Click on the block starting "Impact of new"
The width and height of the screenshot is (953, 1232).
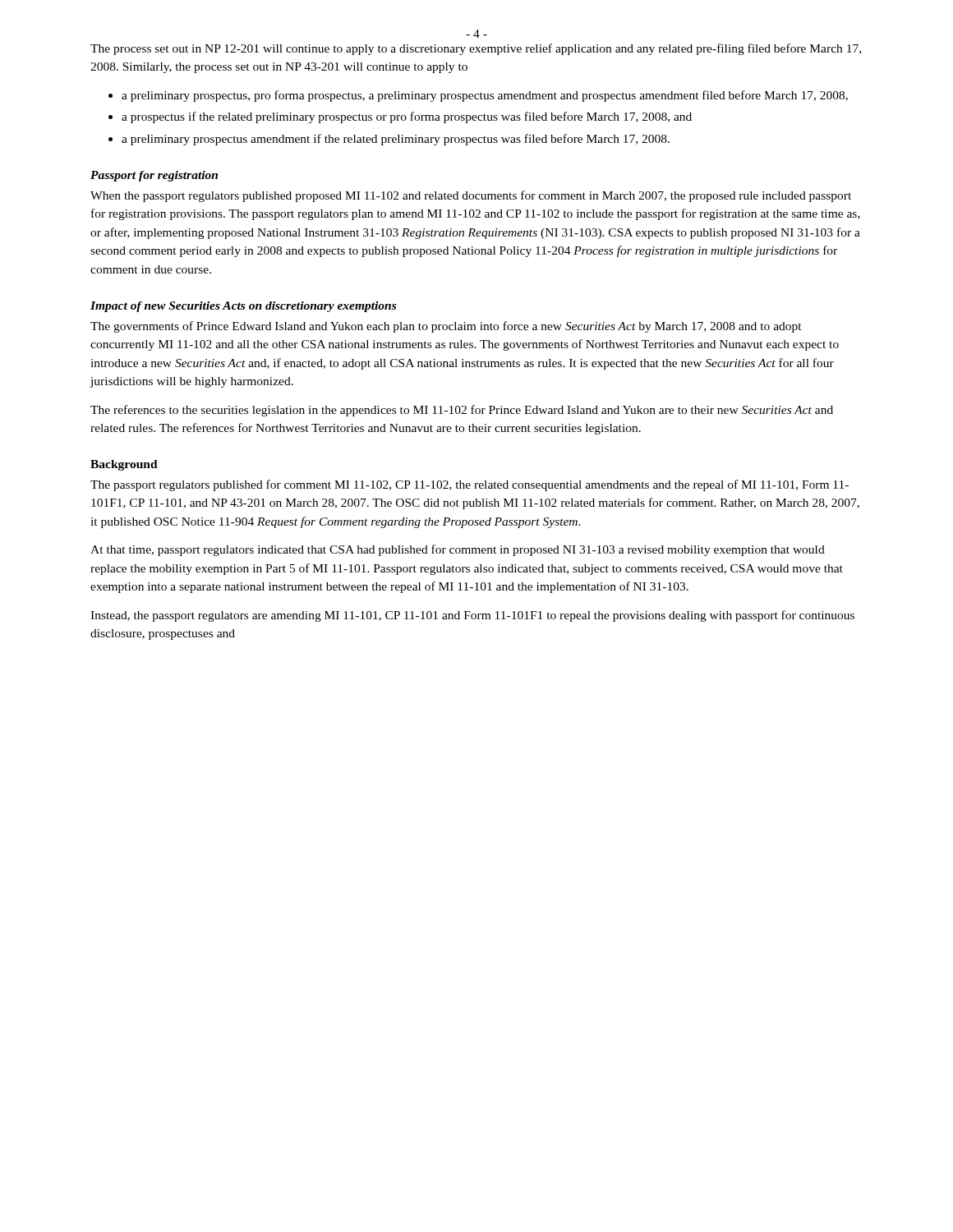click(243, 305)
